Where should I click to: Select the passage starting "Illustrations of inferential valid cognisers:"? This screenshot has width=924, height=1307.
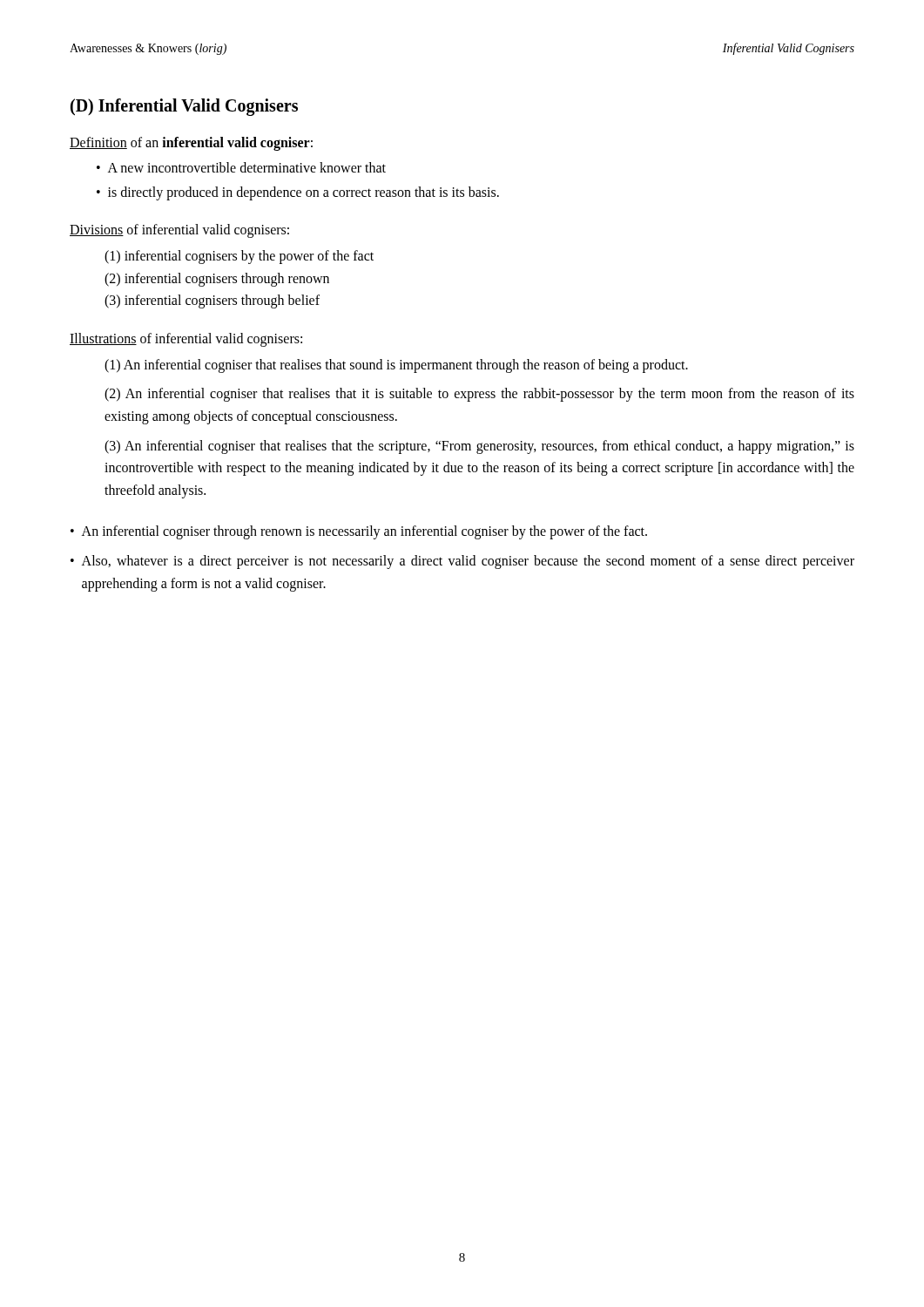pos(187,338)
